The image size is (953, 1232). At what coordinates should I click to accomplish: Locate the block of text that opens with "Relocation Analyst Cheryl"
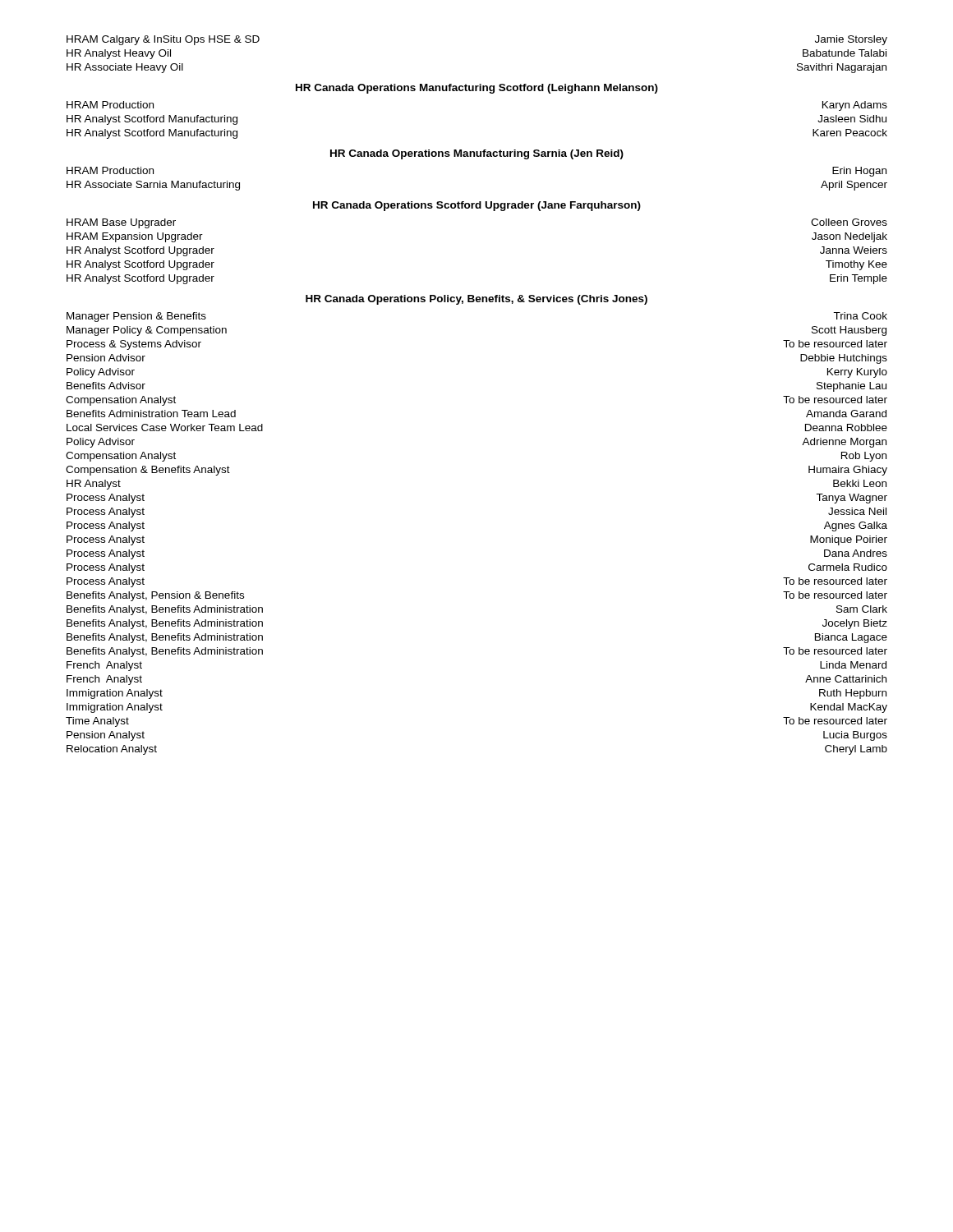click(108, 751)
